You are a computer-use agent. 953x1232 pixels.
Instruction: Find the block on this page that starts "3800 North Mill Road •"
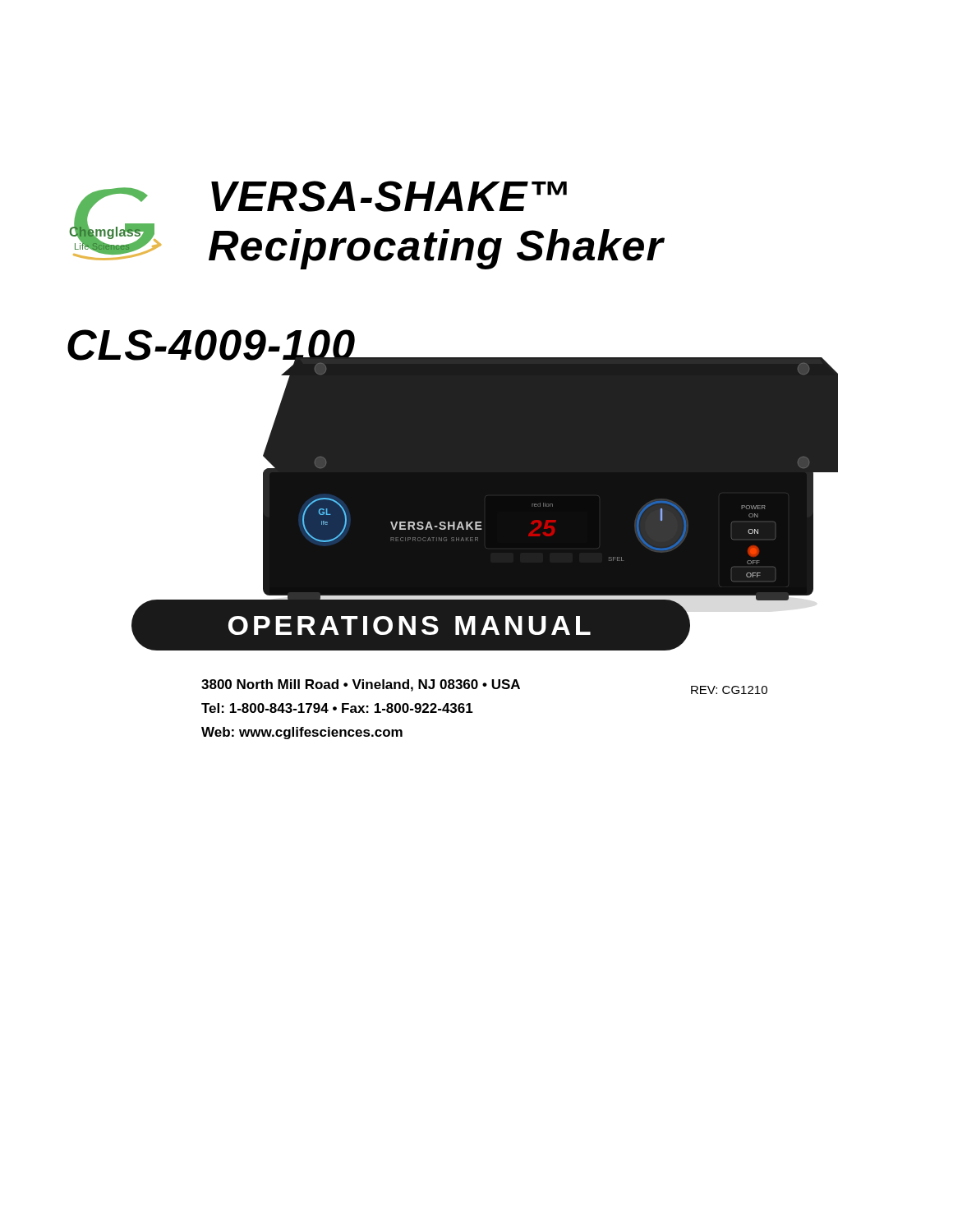point(361,709)
